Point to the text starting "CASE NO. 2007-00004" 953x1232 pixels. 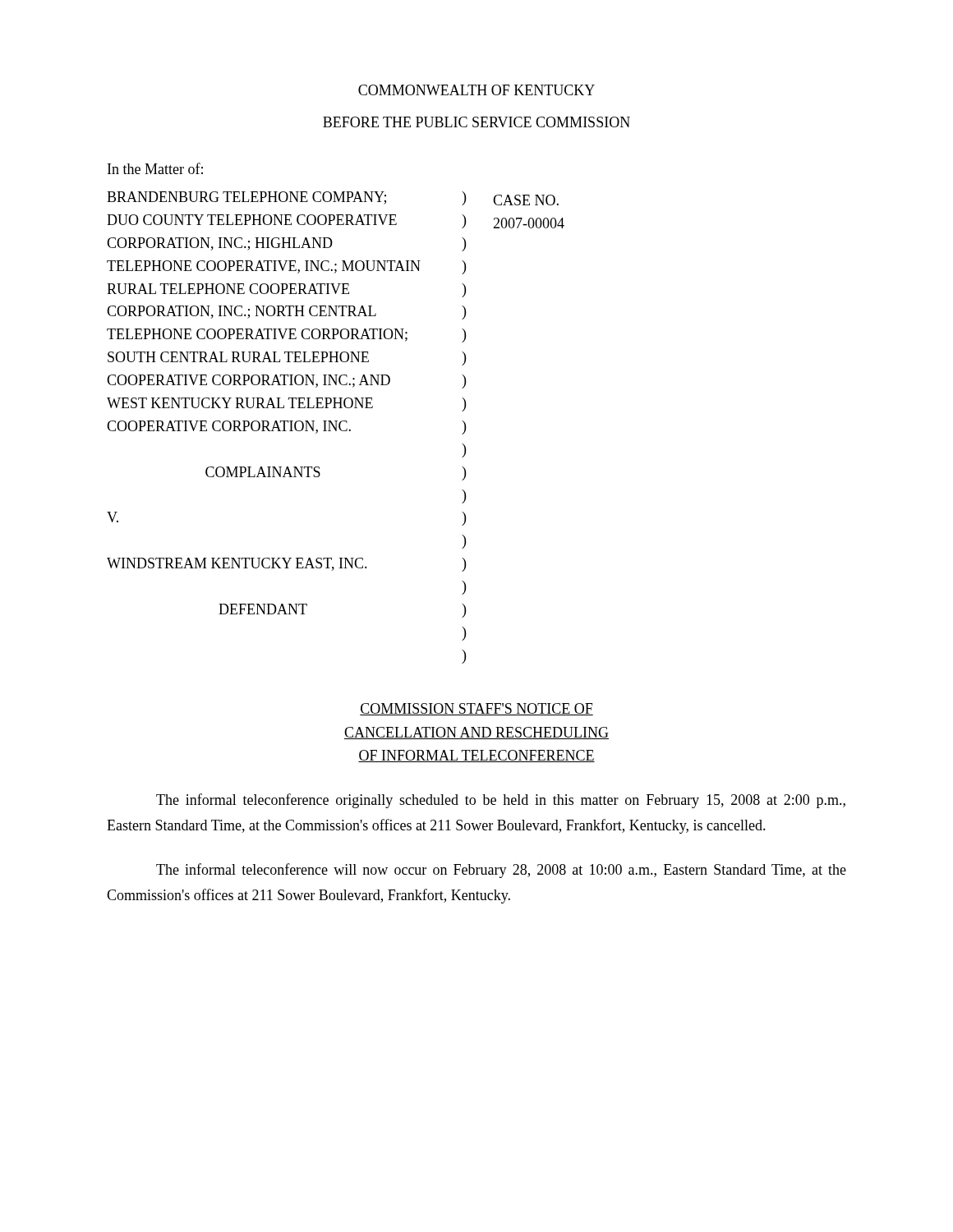tap(526, 200)
